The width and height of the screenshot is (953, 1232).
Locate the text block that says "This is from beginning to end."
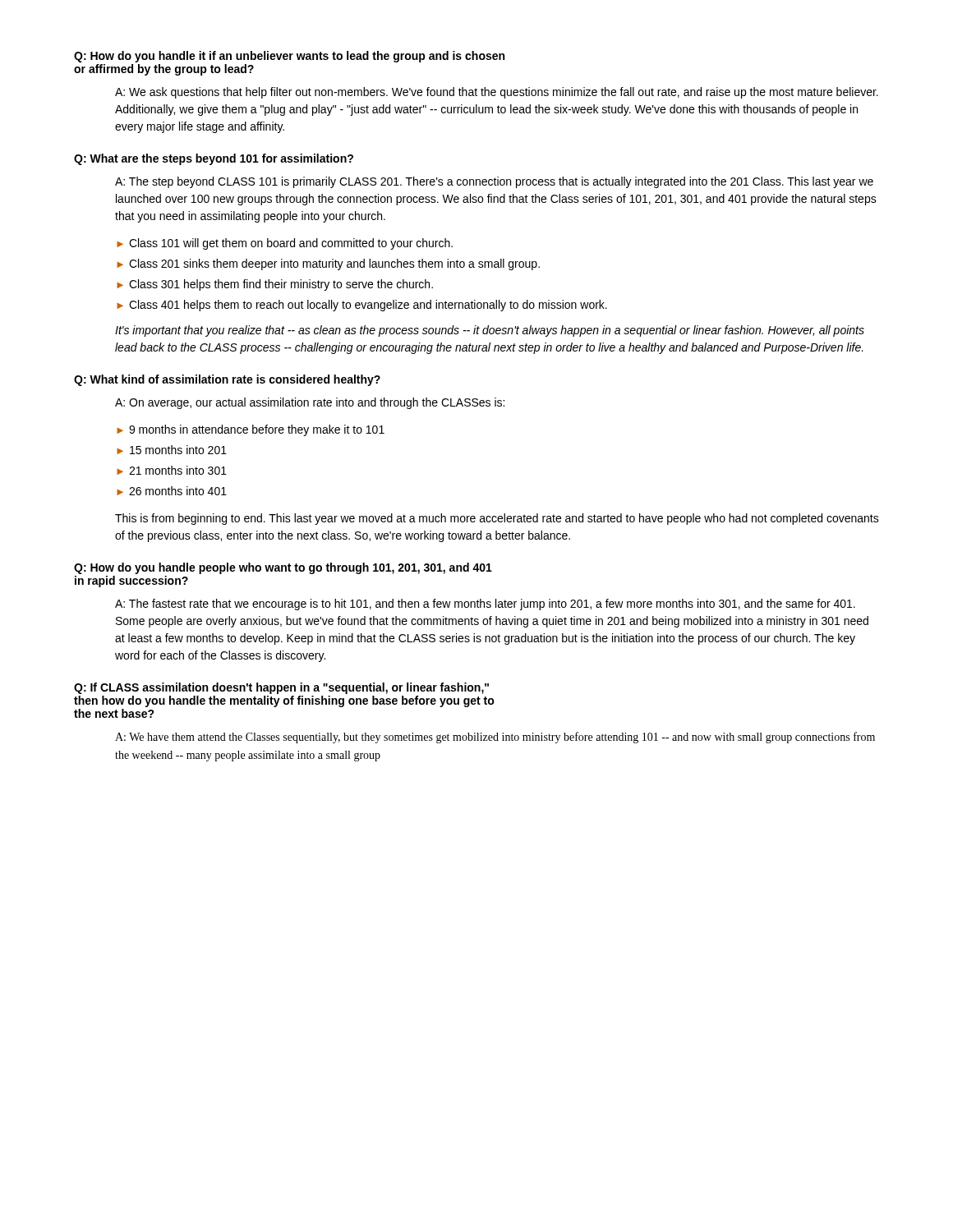point(497,527)
